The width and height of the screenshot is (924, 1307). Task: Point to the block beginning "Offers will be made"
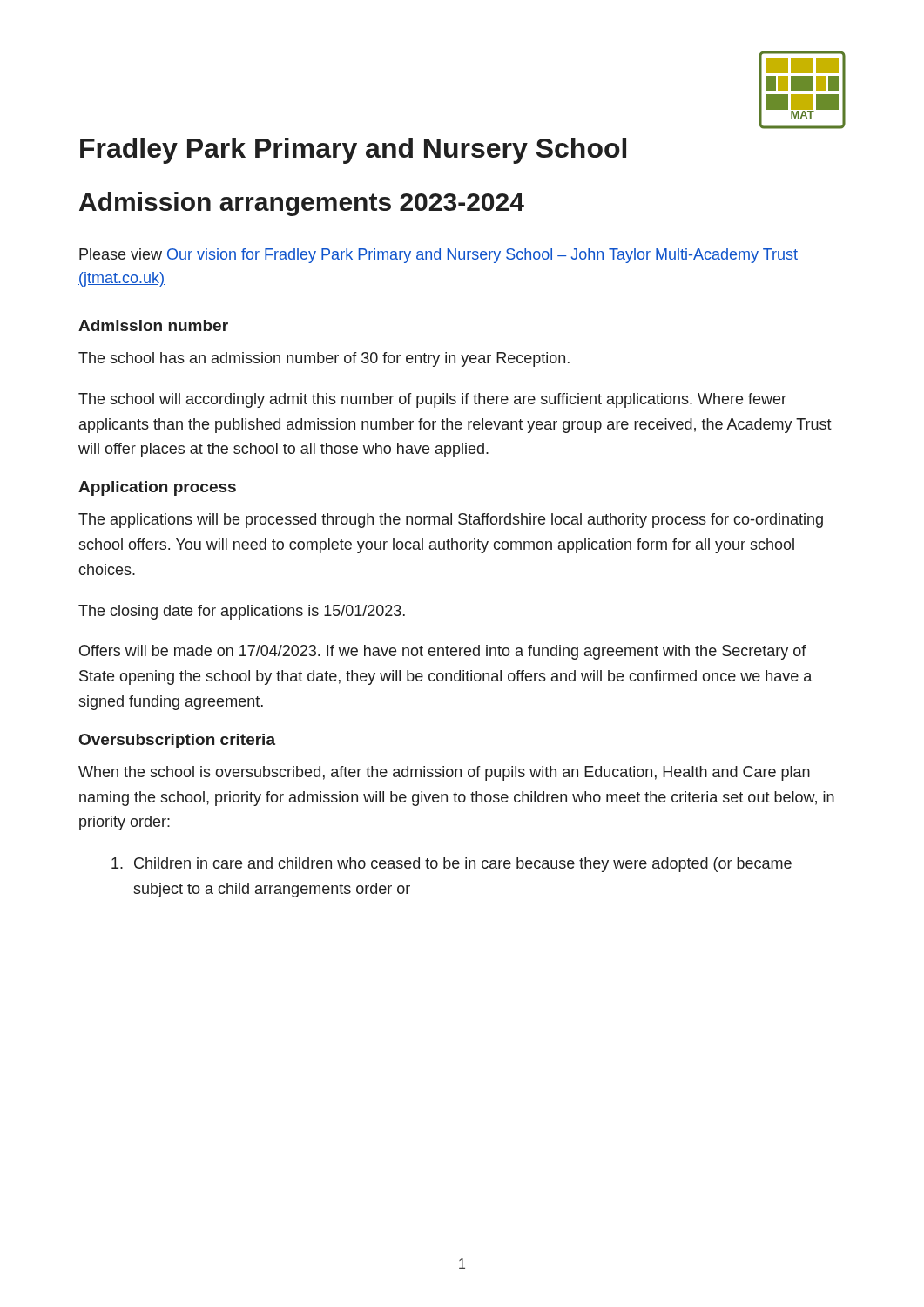445,676
